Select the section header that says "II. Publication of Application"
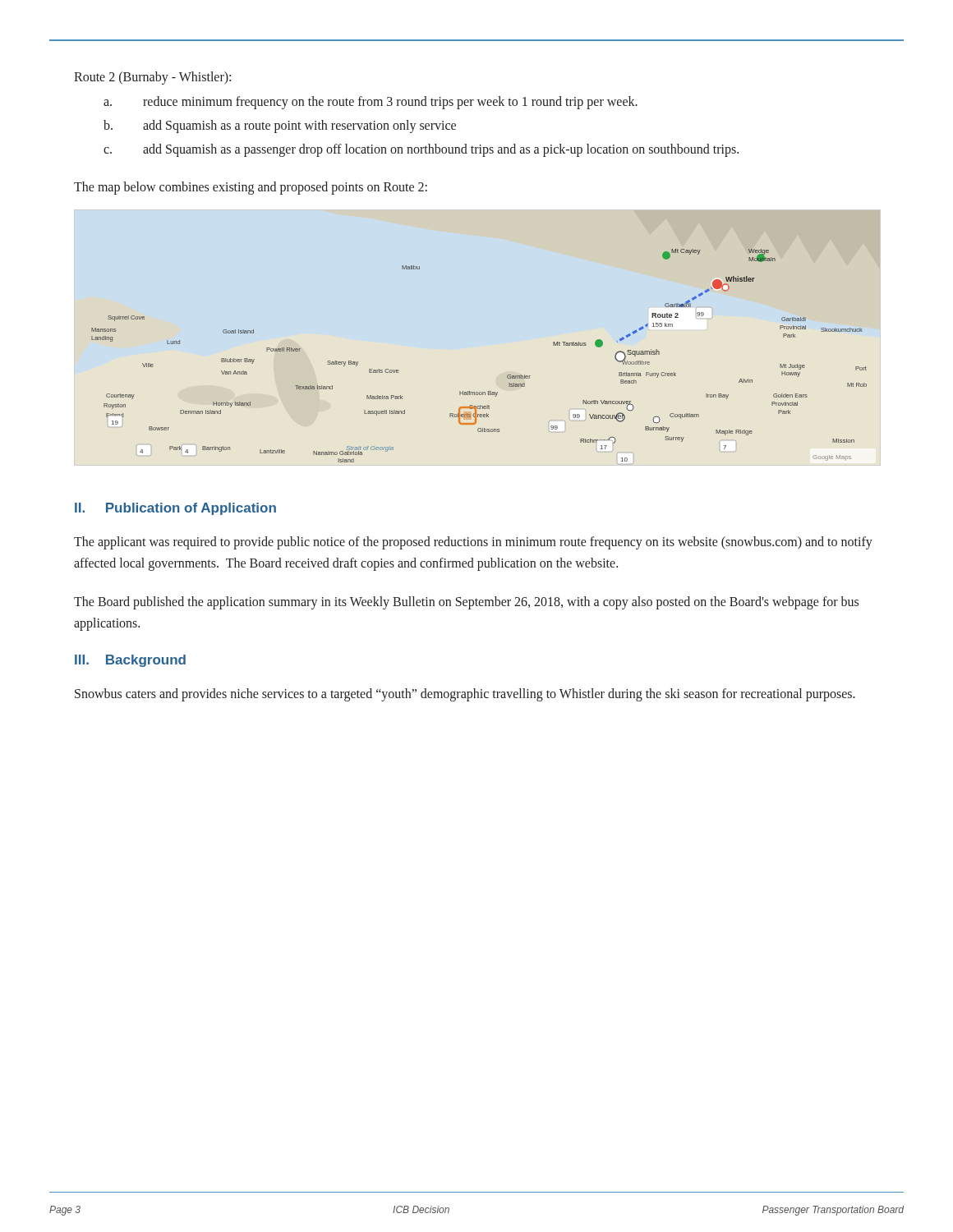The height and width of the screenshot is (1232, 953). pos(175,509)
